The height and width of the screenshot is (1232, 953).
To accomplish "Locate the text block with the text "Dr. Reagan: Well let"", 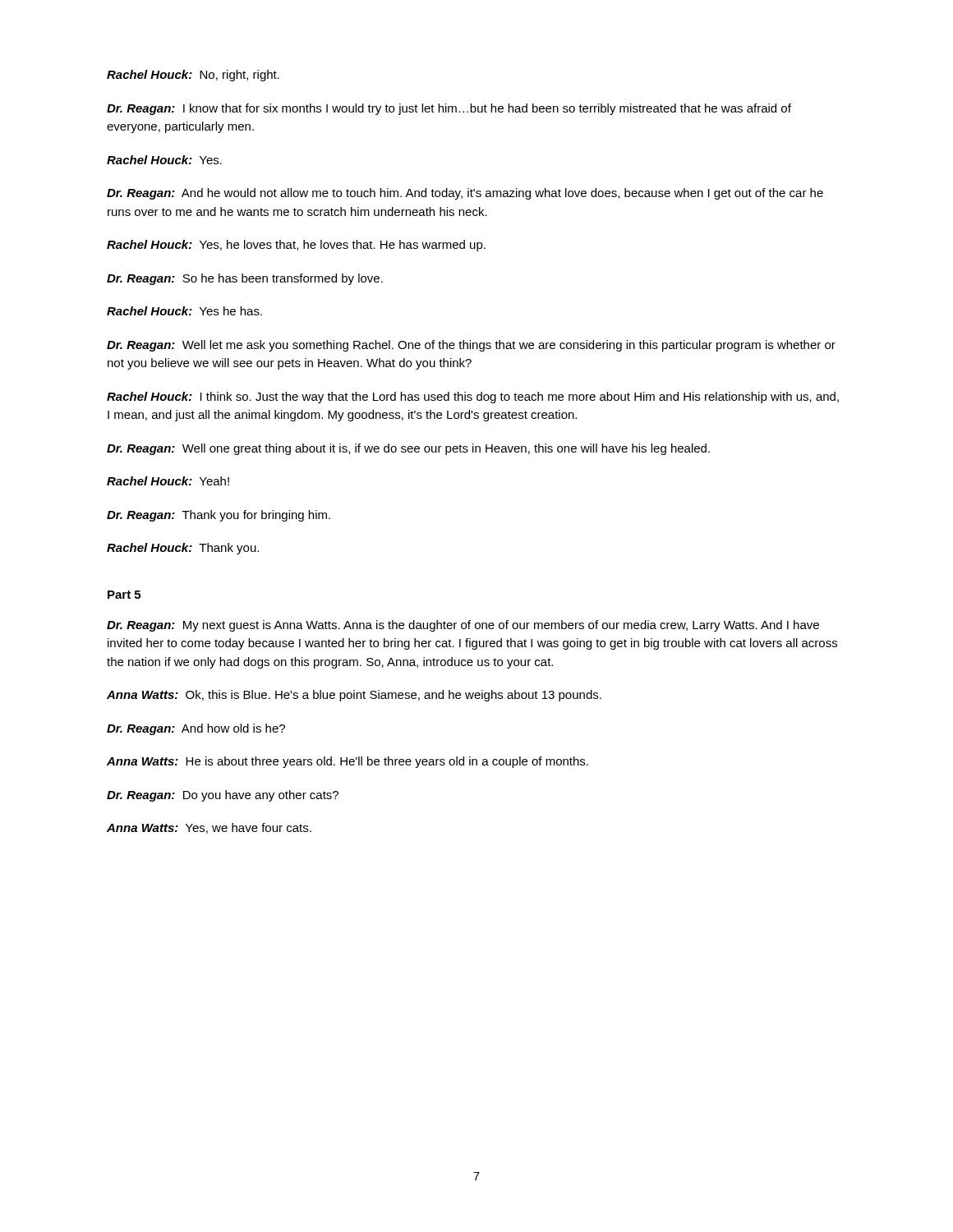I will (471, 353).
